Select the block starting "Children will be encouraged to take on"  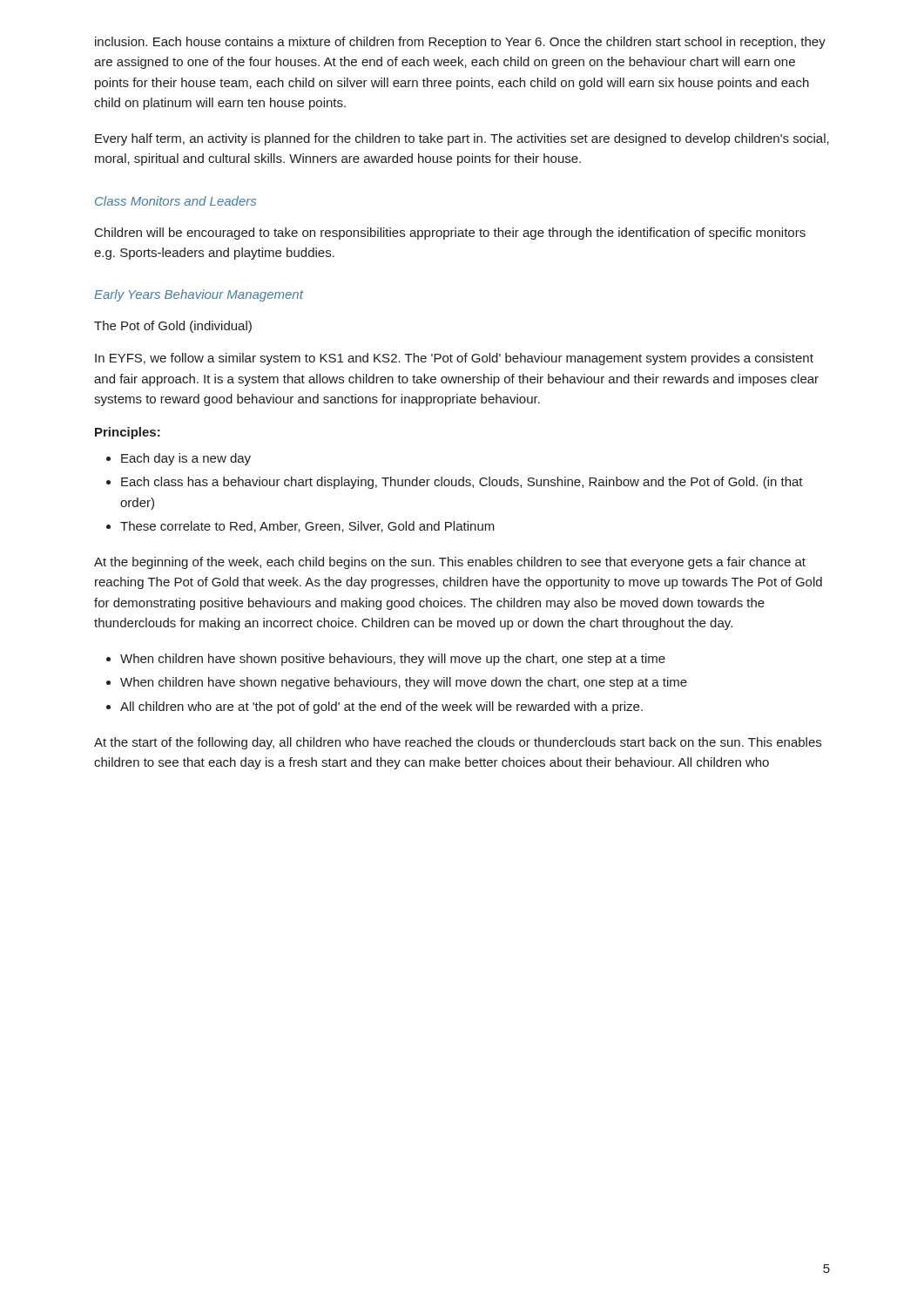tap(450, 242)
